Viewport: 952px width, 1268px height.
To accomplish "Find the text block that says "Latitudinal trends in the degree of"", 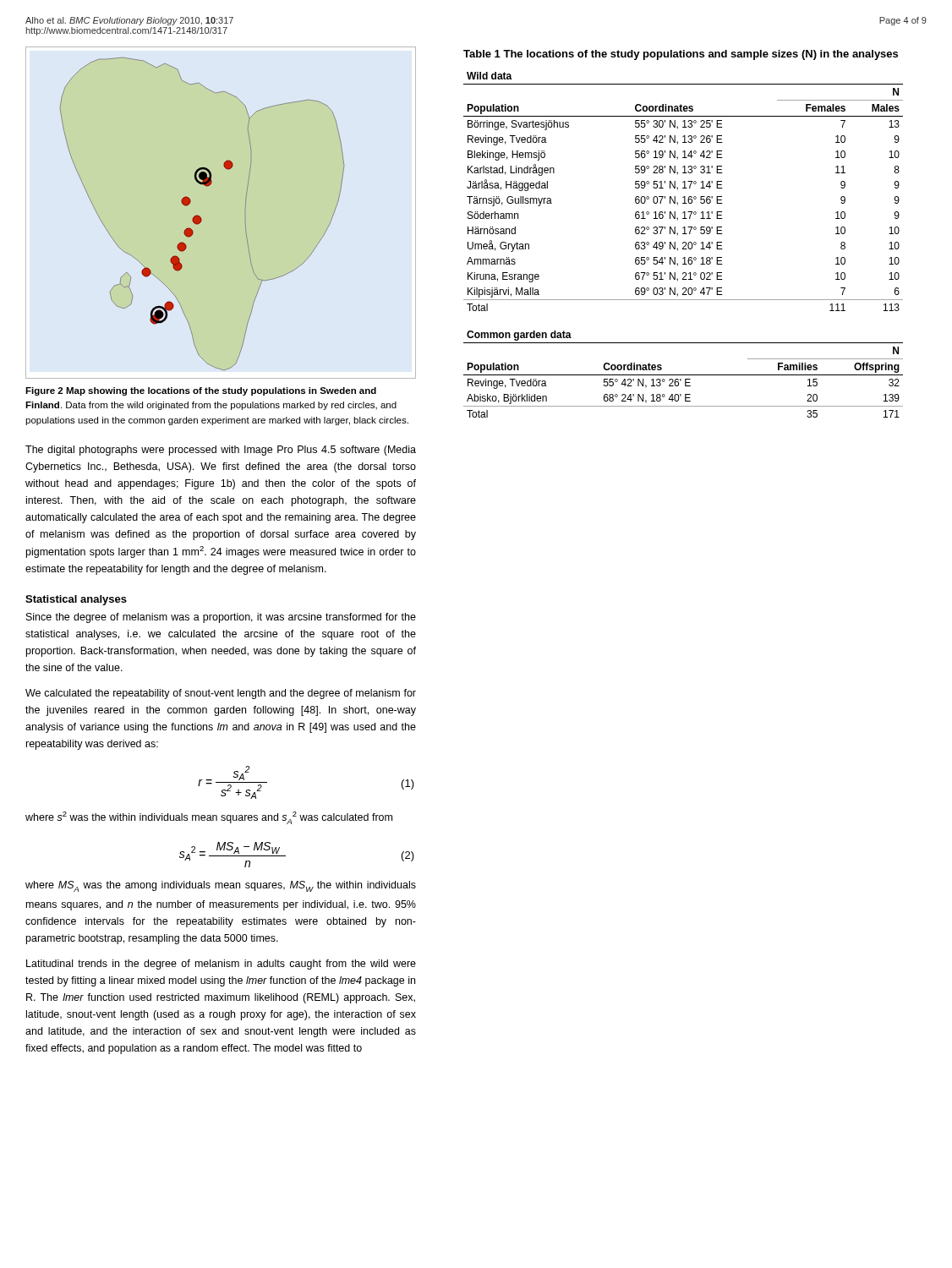I will (221, 1006).
